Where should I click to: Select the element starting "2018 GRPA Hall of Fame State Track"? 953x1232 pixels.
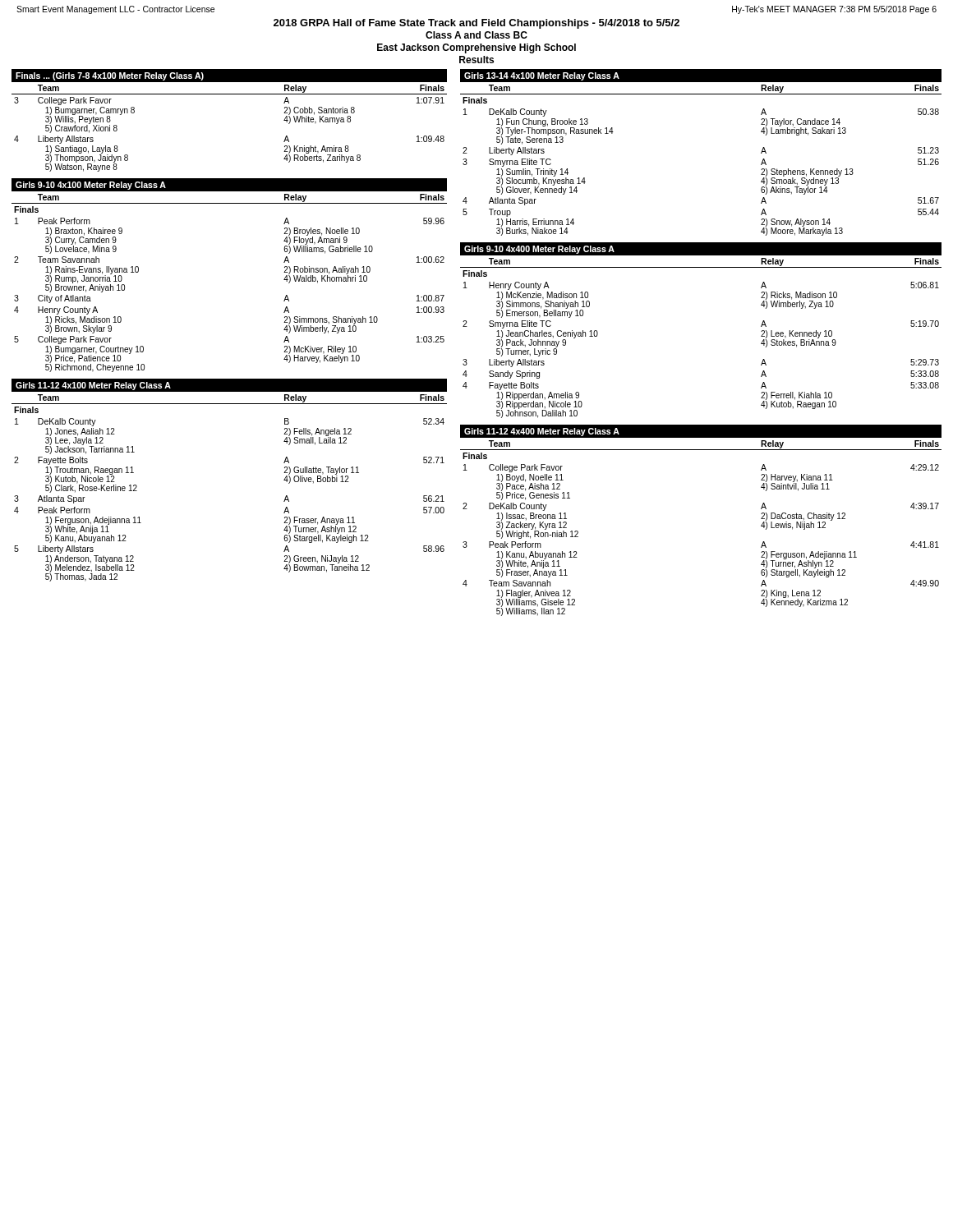pos(476,23)
